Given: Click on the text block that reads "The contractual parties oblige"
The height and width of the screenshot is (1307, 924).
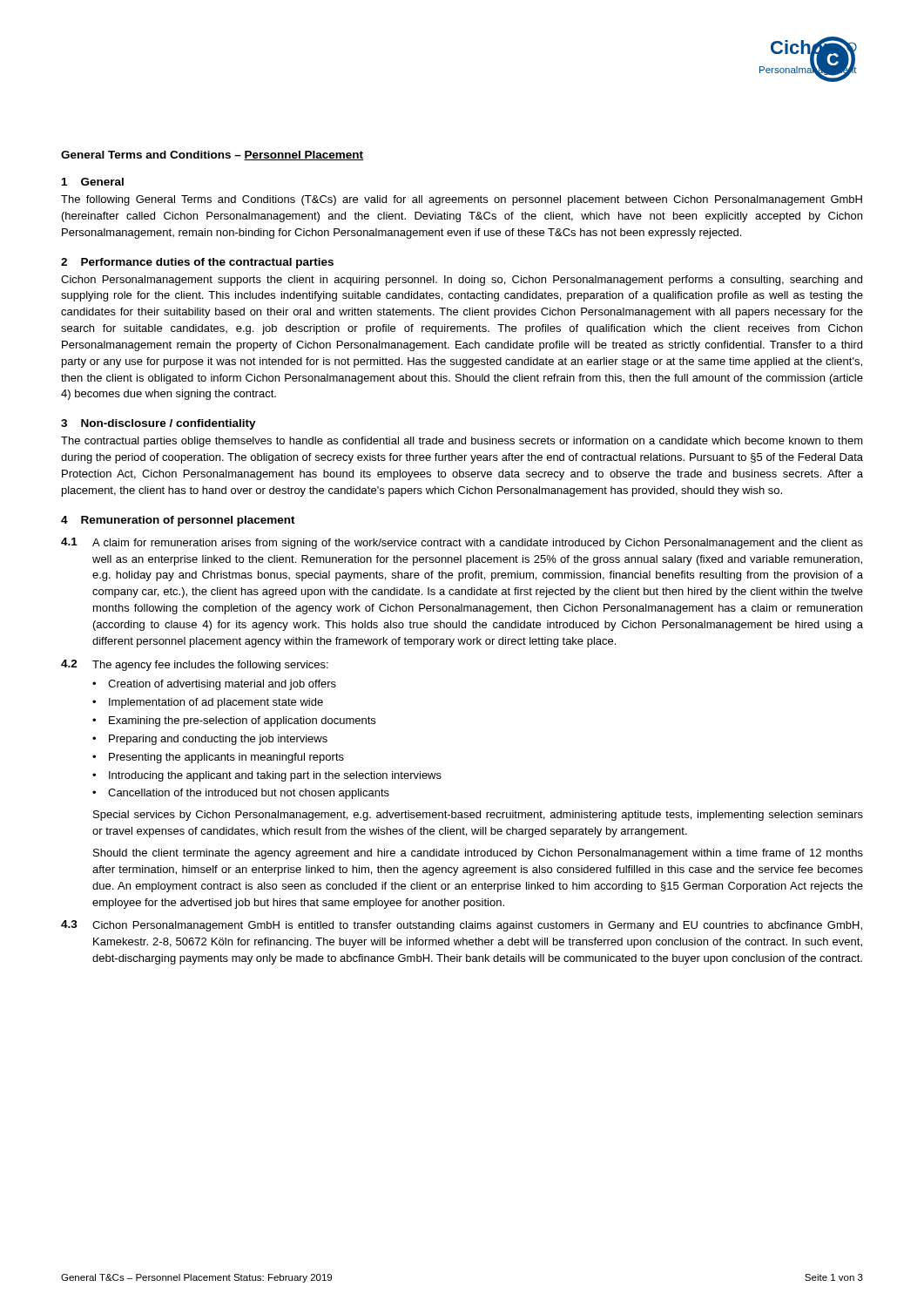Looking at the screenshot, I should 462,466.
